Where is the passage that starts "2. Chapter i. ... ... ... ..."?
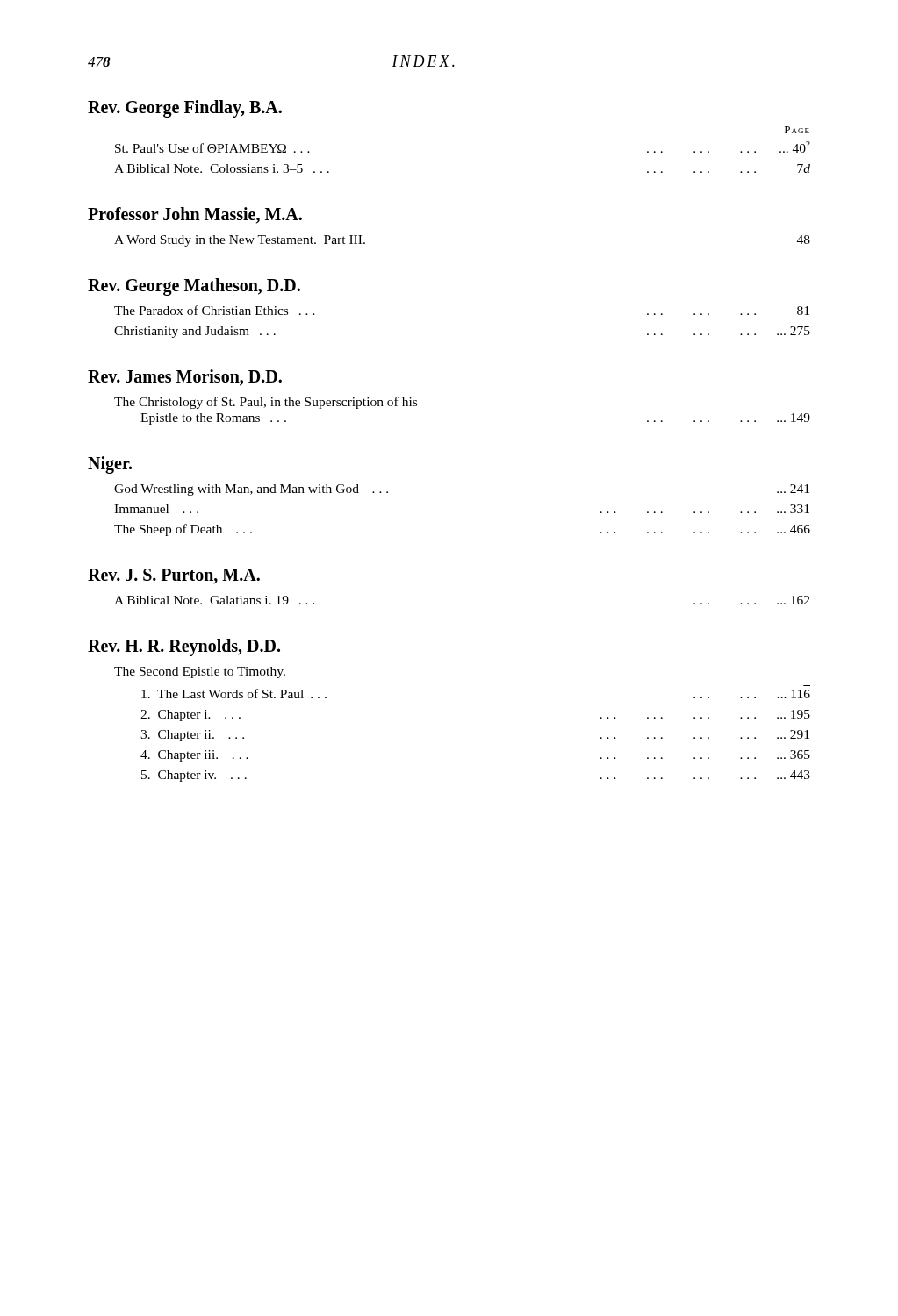Screen dimensions: 1316x898 pyautogui.click(x=169, y=715)
